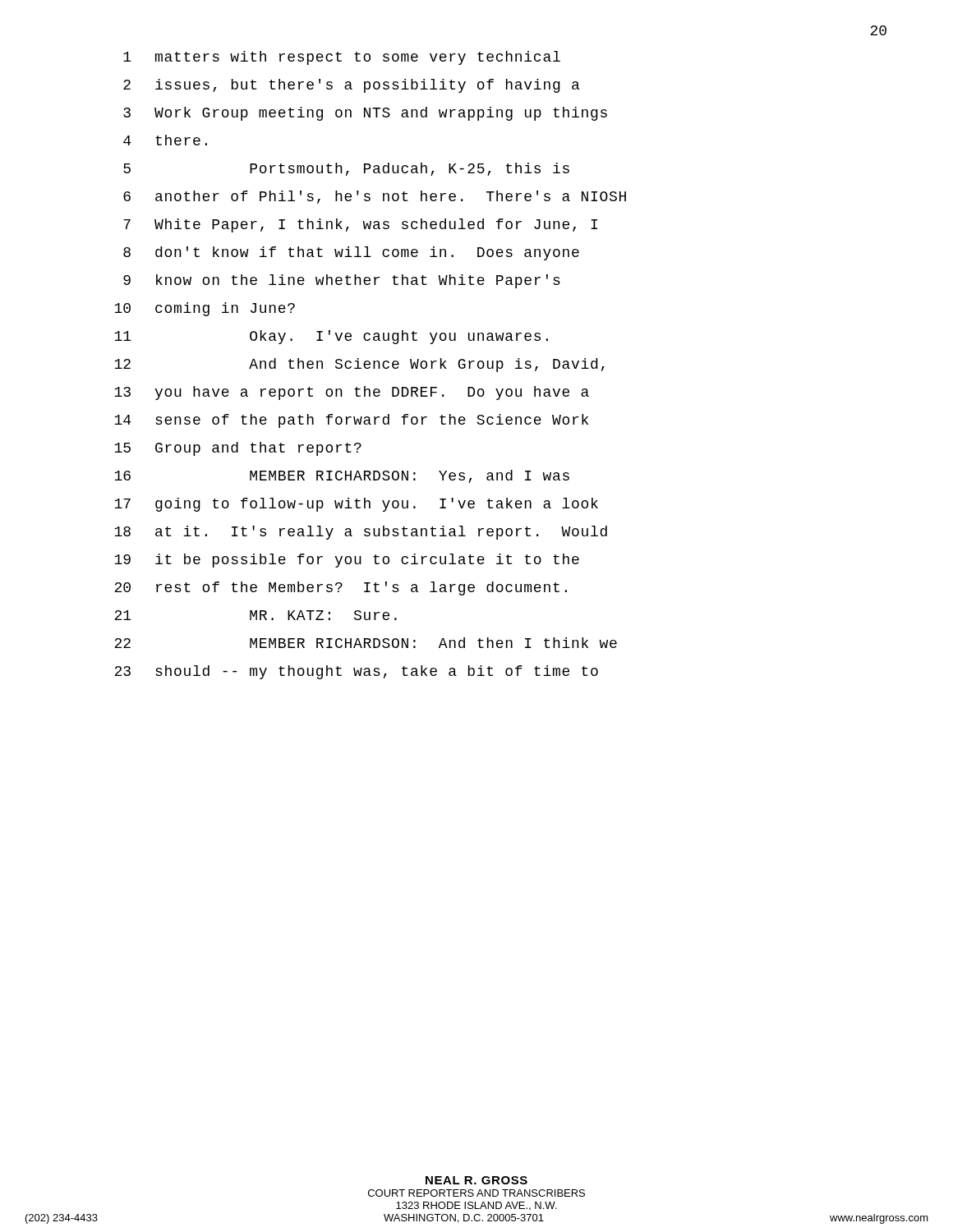Click on the list item that reads "12 And then Science Work Group"
This screenshot has width=953, height=1232.
click(x=485, y=365)
